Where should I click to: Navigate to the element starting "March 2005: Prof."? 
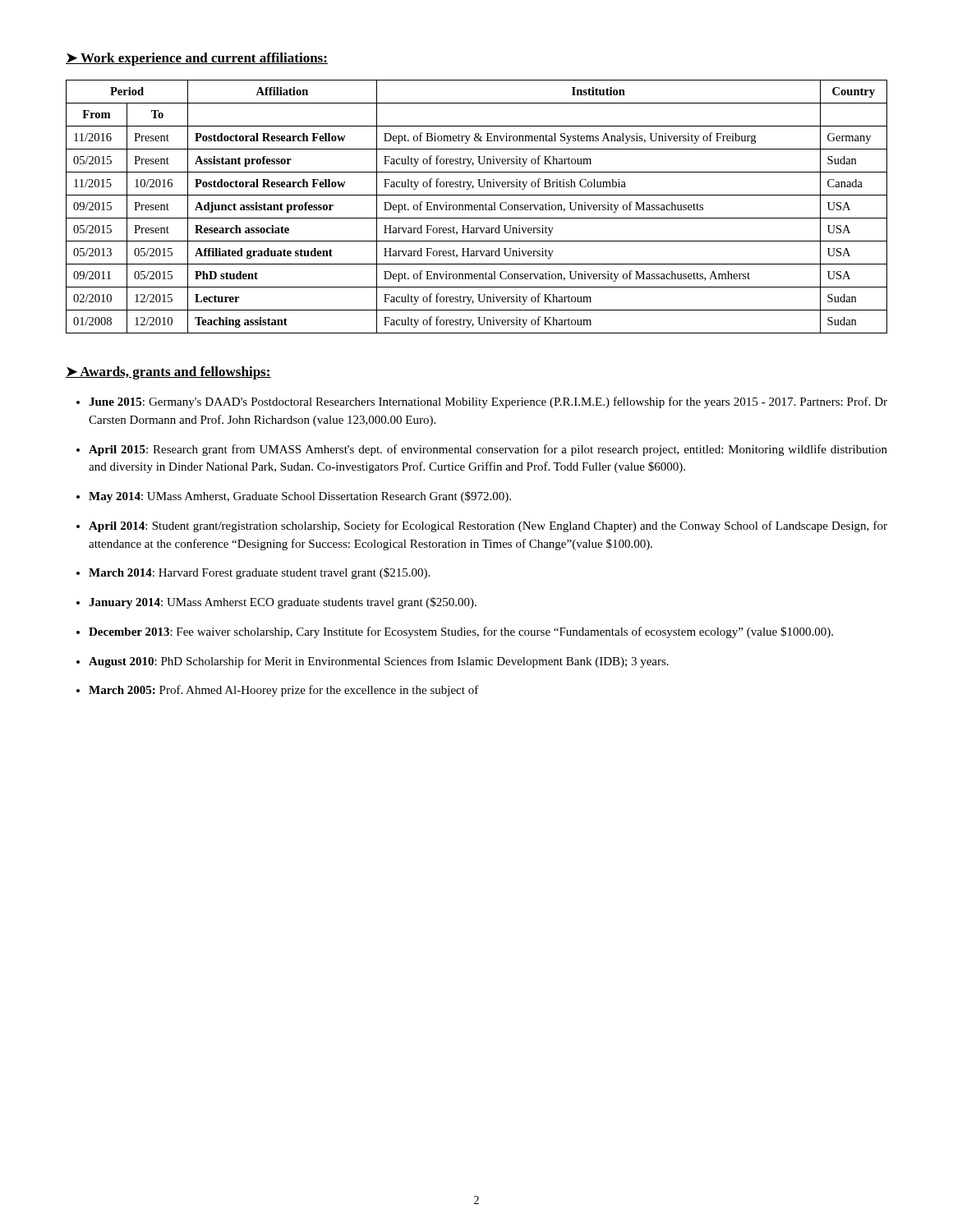click(284, 690)
